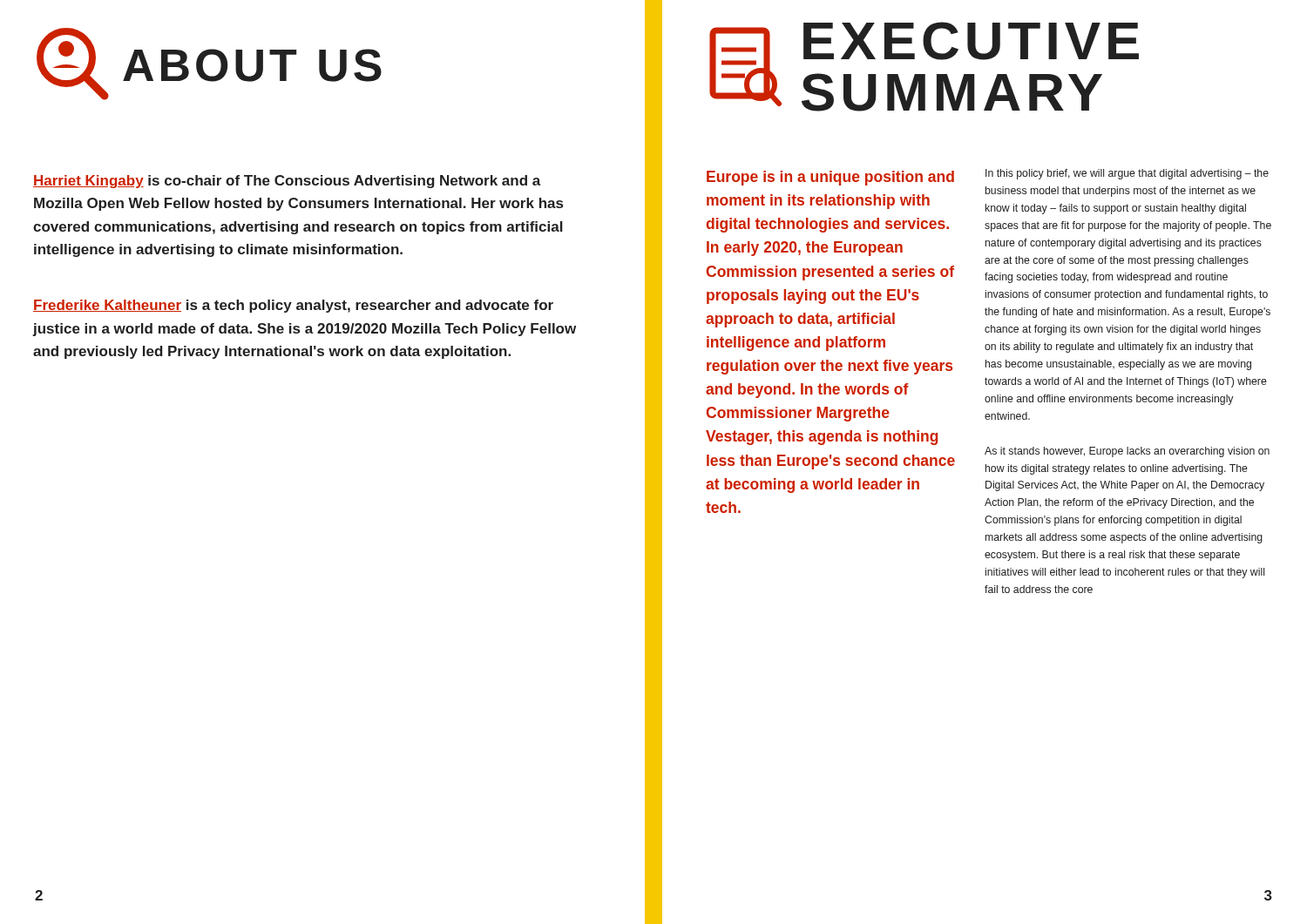Locate the text "ABOUT US"
This screenshot has width=1307, height=924.
[254, 65]
